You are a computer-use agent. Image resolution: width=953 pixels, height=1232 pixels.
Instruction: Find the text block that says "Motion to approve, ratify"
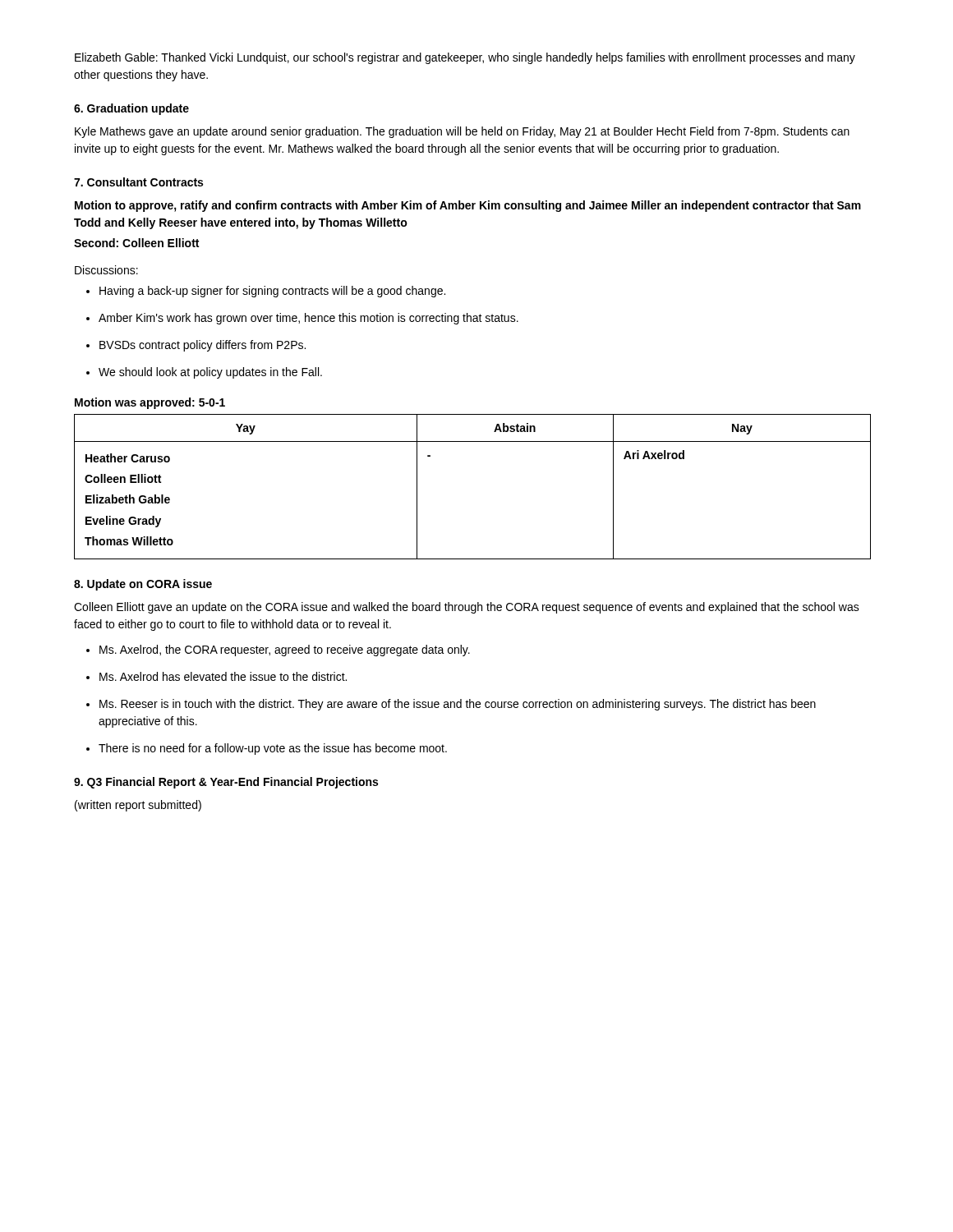pos(468,206)
